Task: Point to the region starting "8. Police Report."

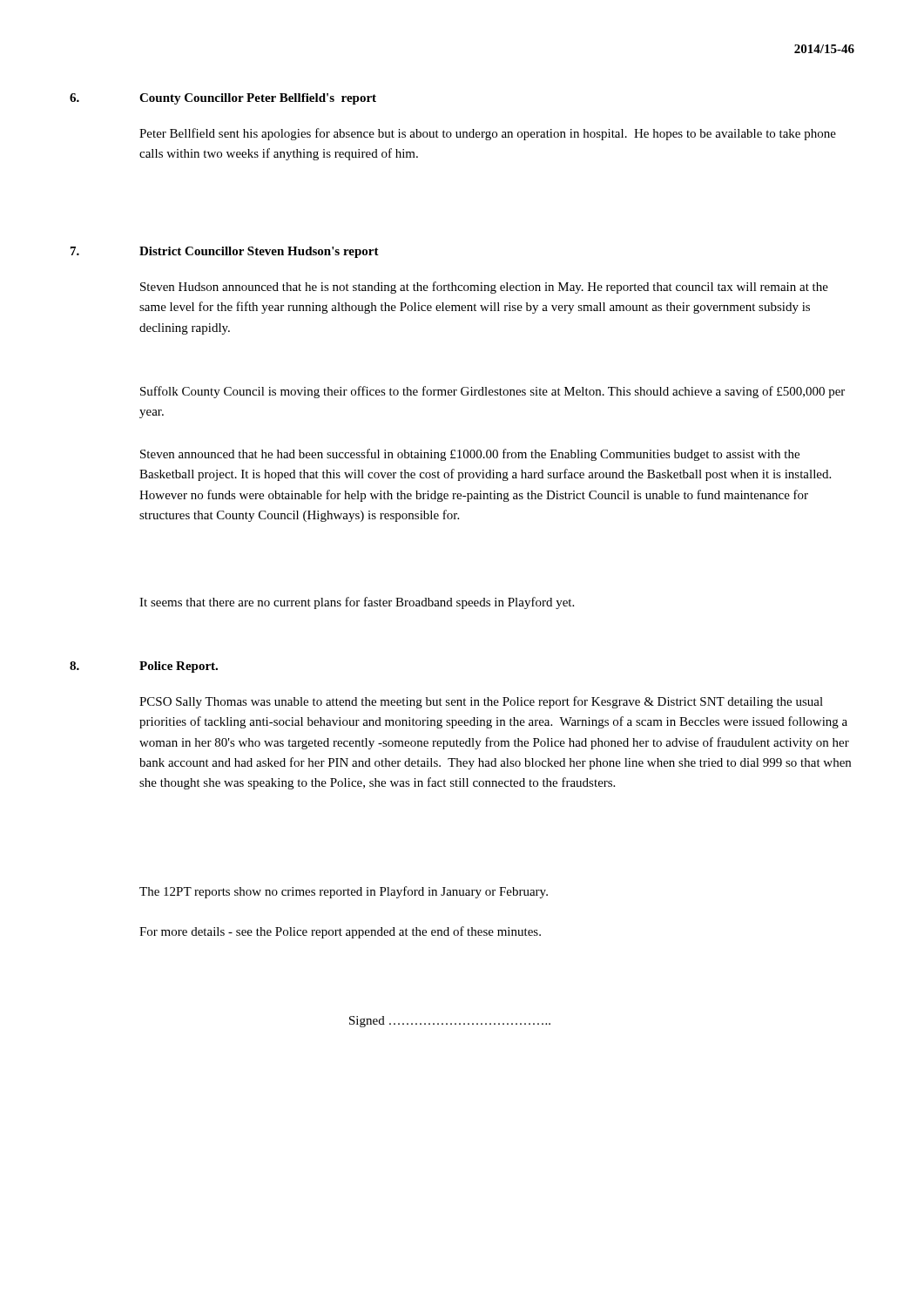Action: click(x=144, y=667)
